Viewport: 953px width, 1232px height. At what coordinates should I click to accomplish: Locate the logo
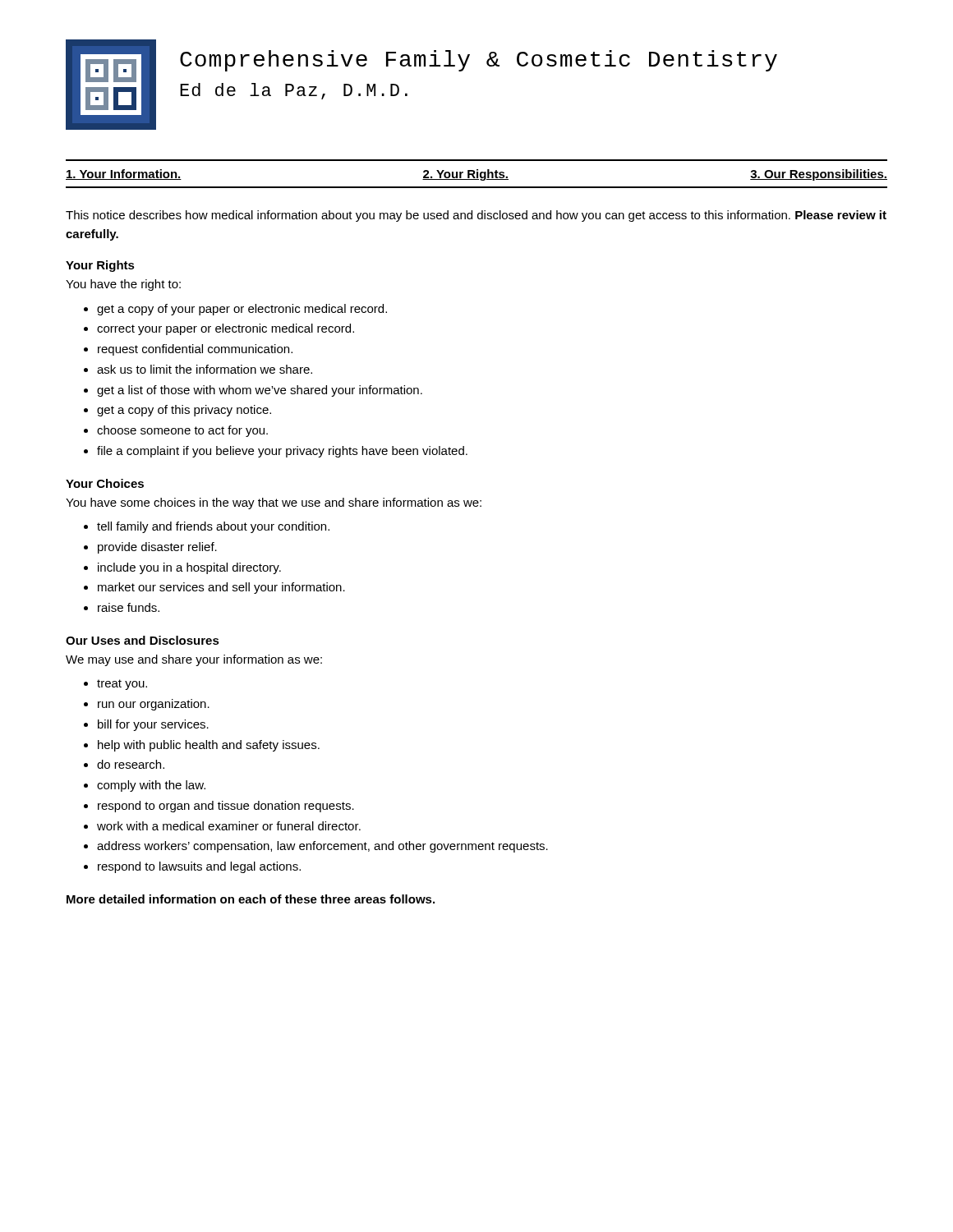point(111,85)
